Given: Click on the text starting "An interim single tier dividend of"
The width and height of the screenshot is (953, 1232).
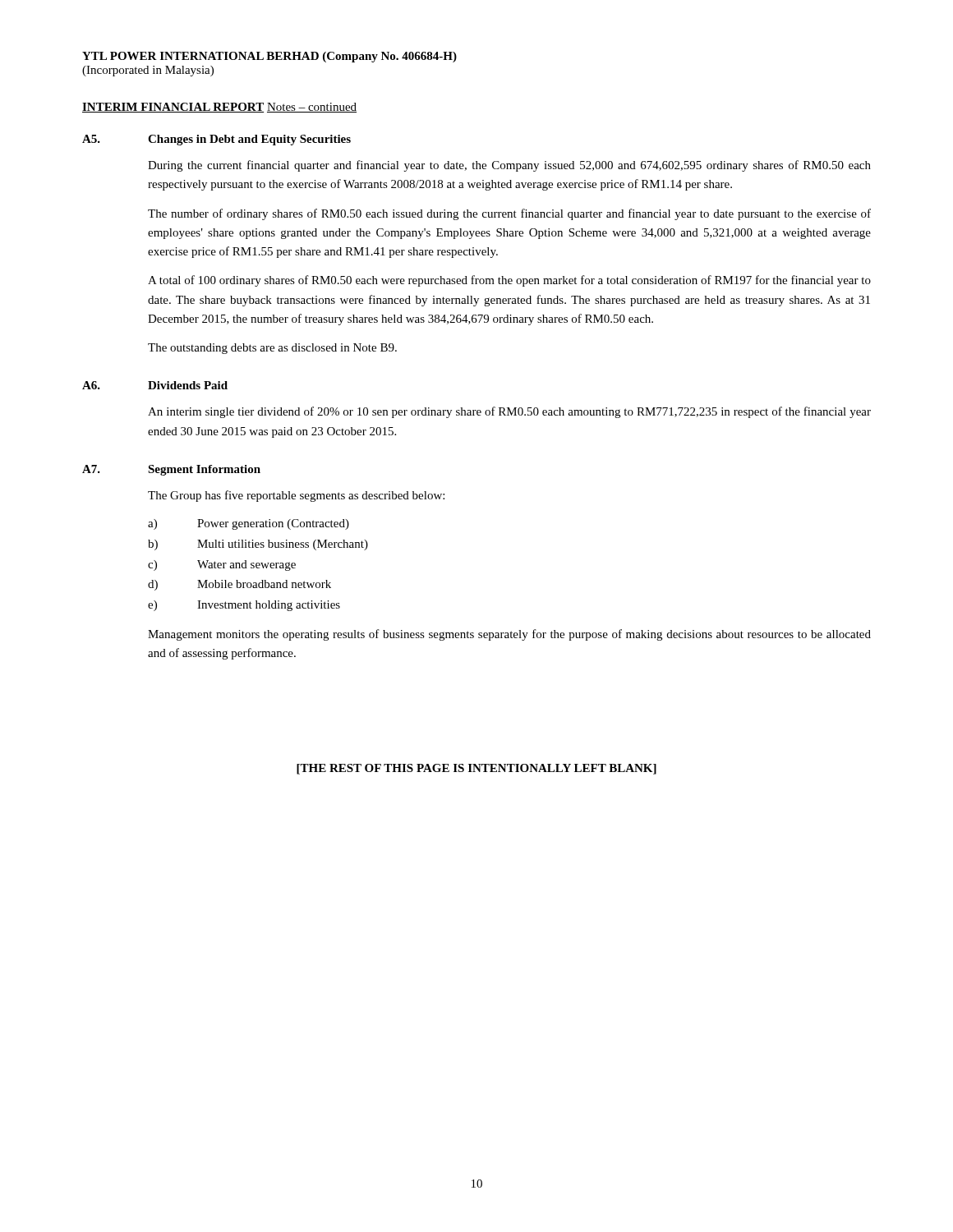Looking at the screenshot, I should point(509,422).
